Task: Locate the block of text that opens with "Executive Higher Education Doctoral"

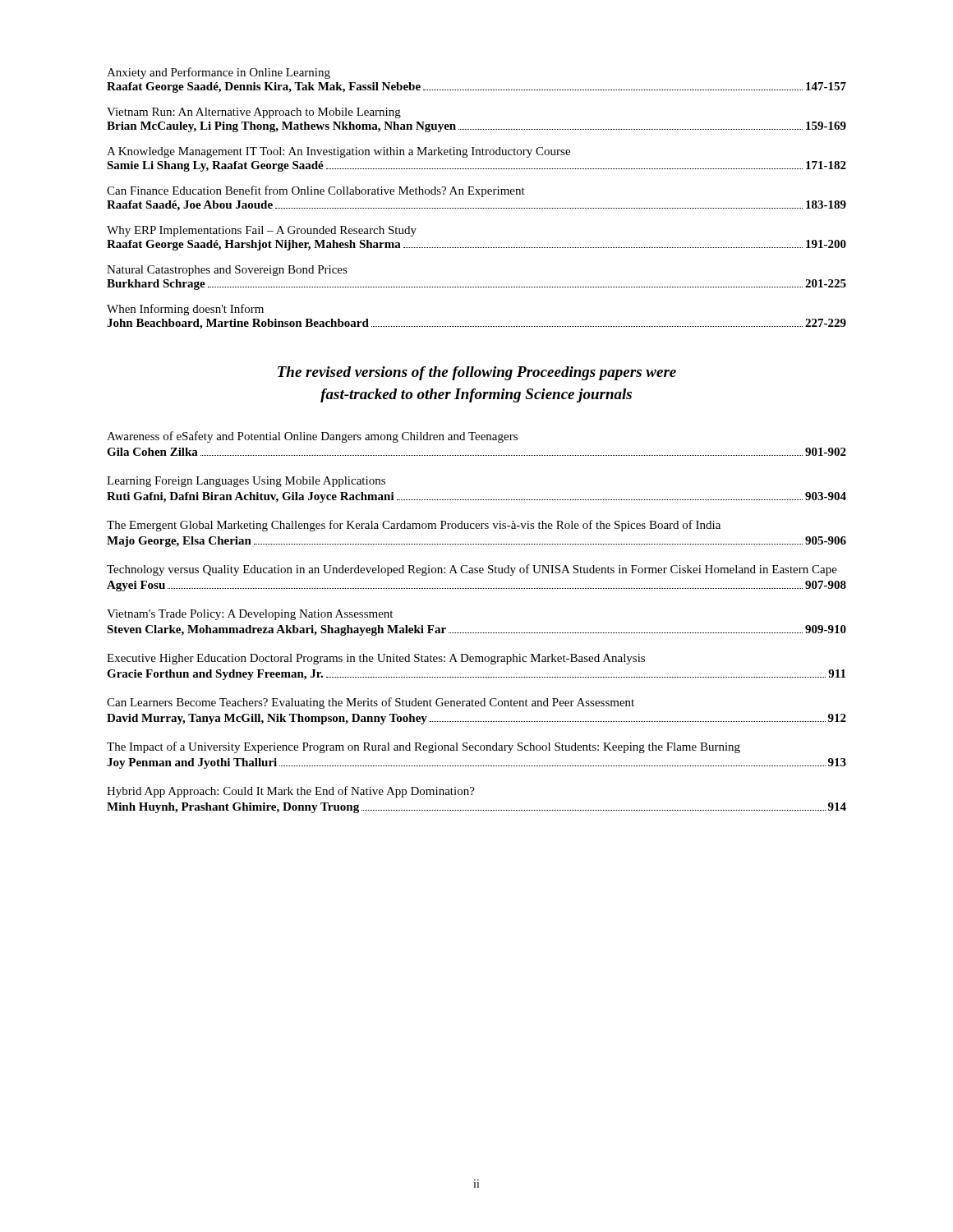Action: coord(476,665)
